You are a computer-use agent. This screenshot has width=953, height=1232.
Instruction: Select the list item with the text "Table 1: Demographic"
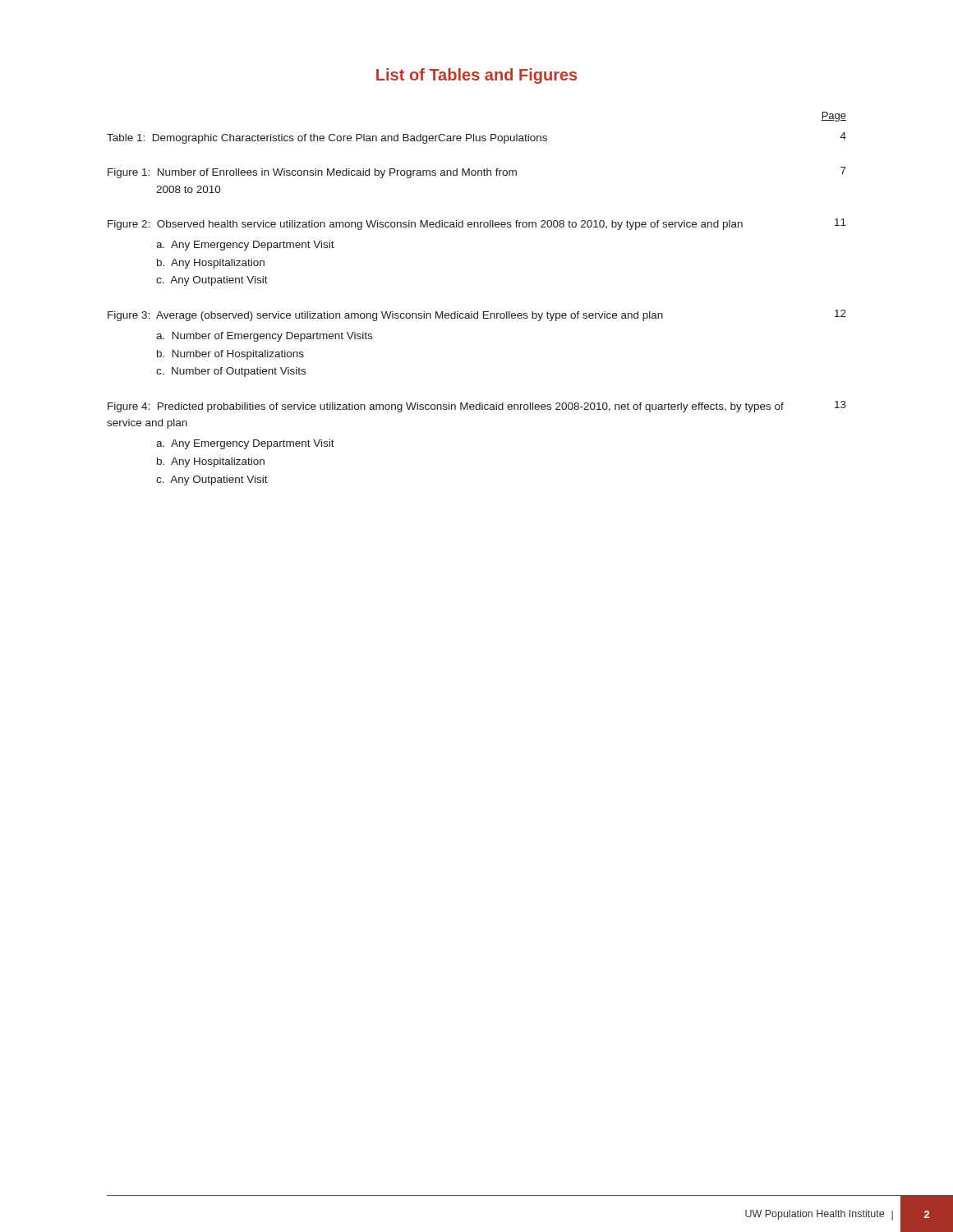pos(476,138)
